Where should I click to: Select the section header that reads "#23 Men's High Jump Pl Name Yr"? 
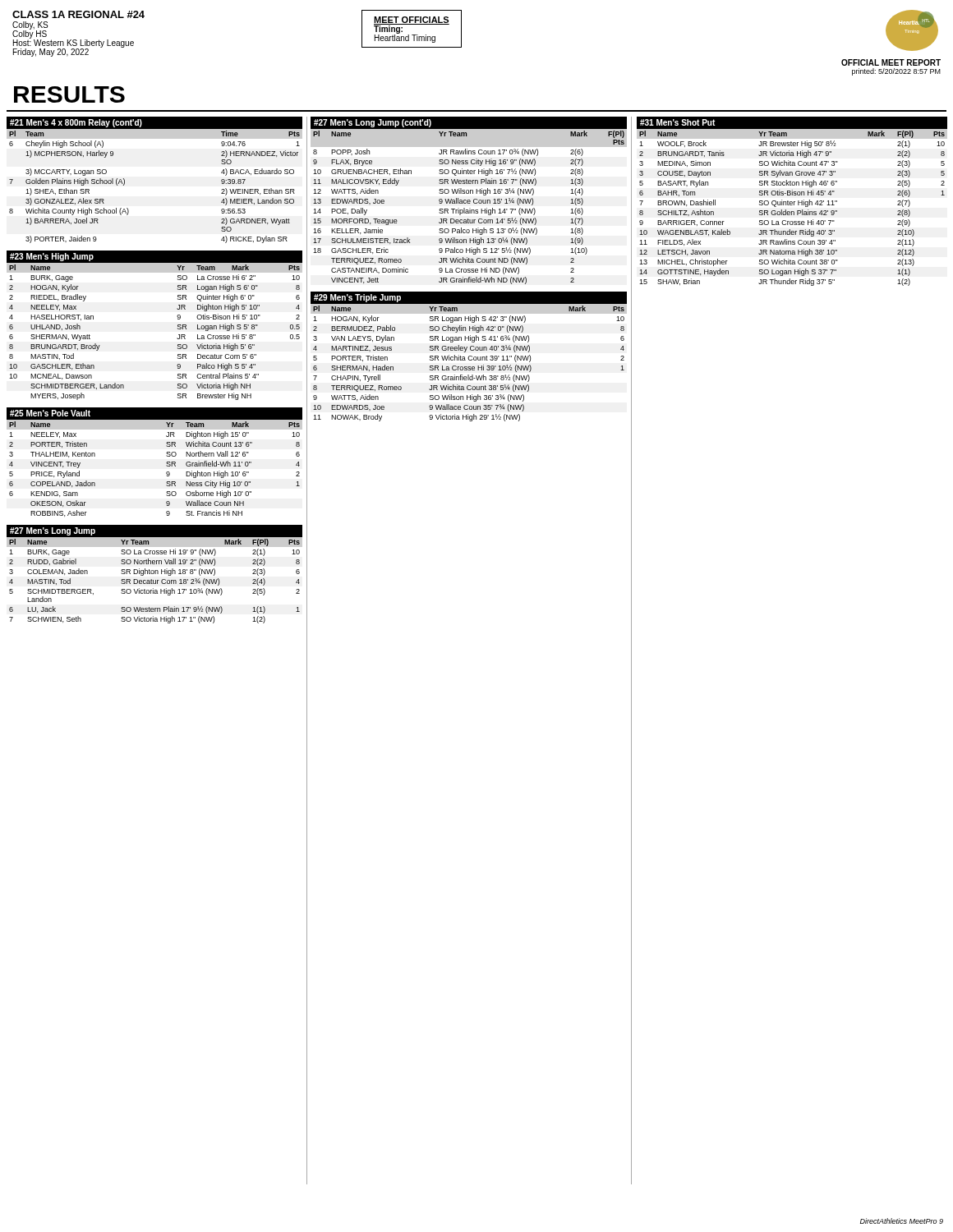pyautogui.click(x=154, y=262)
